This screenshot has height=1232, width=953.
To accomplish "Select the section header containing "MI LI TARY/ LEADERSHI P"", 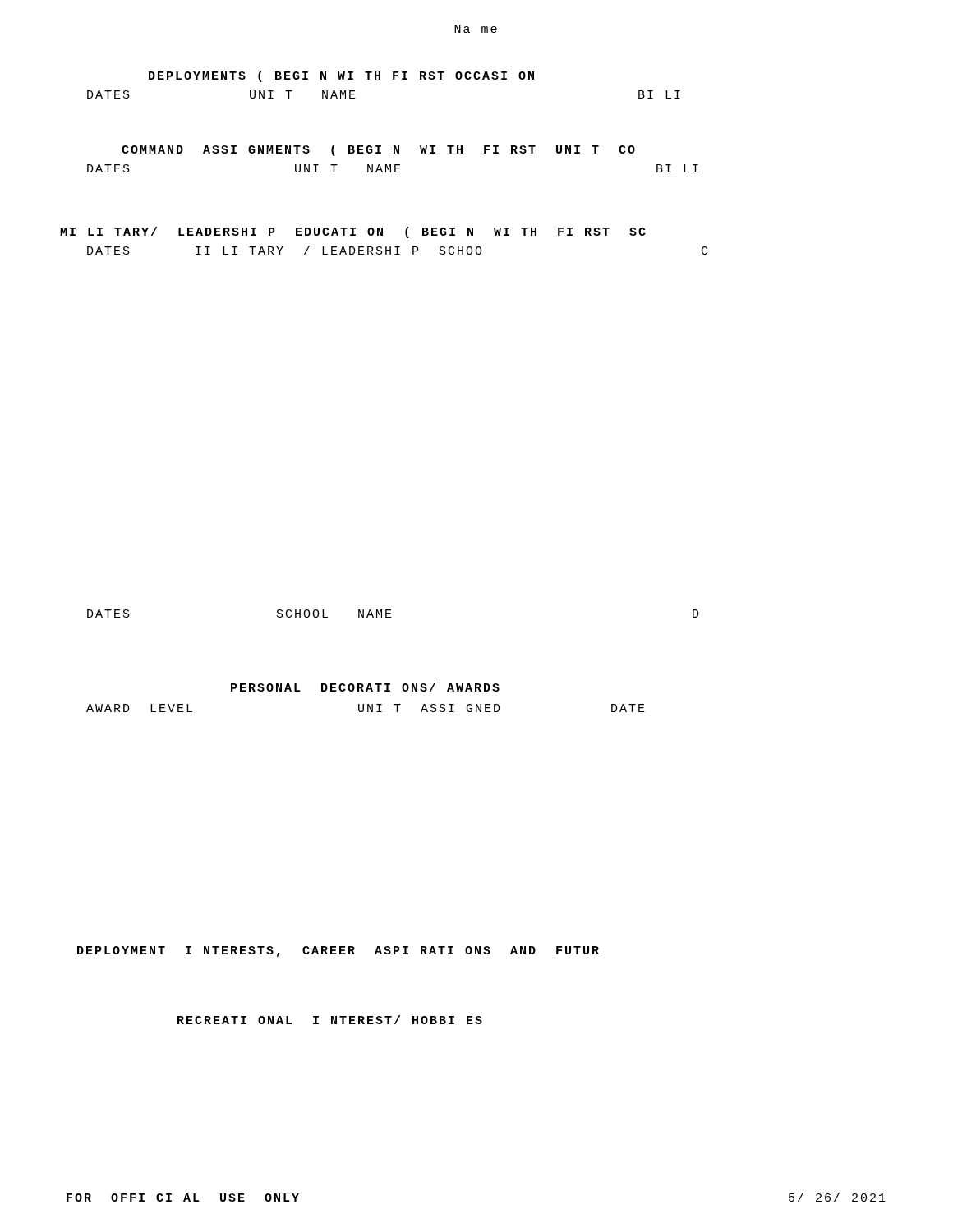I will pos(354,233).
